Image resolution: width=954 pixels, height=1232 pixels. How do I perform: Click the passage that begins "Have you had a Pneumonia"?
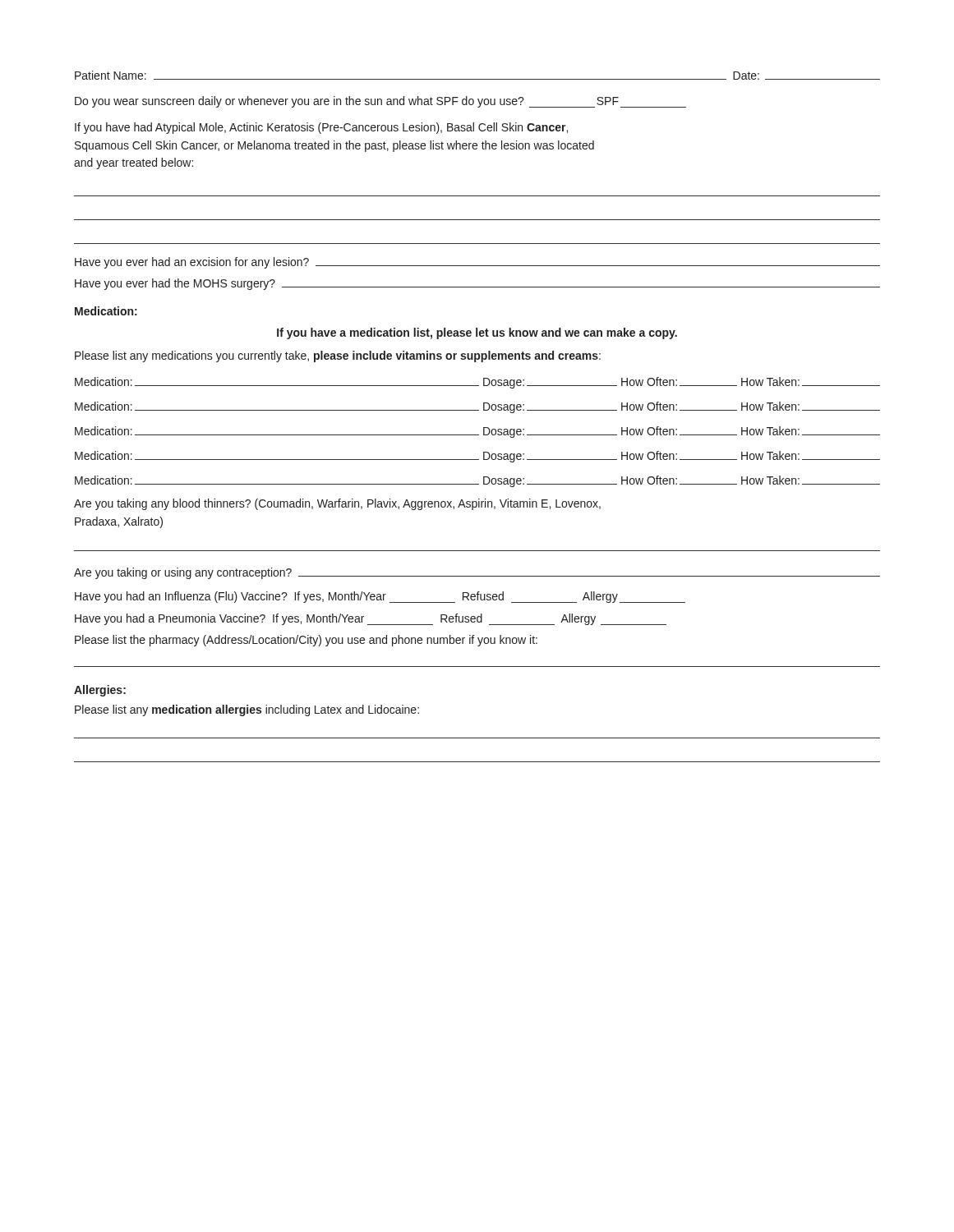[370, 618]
